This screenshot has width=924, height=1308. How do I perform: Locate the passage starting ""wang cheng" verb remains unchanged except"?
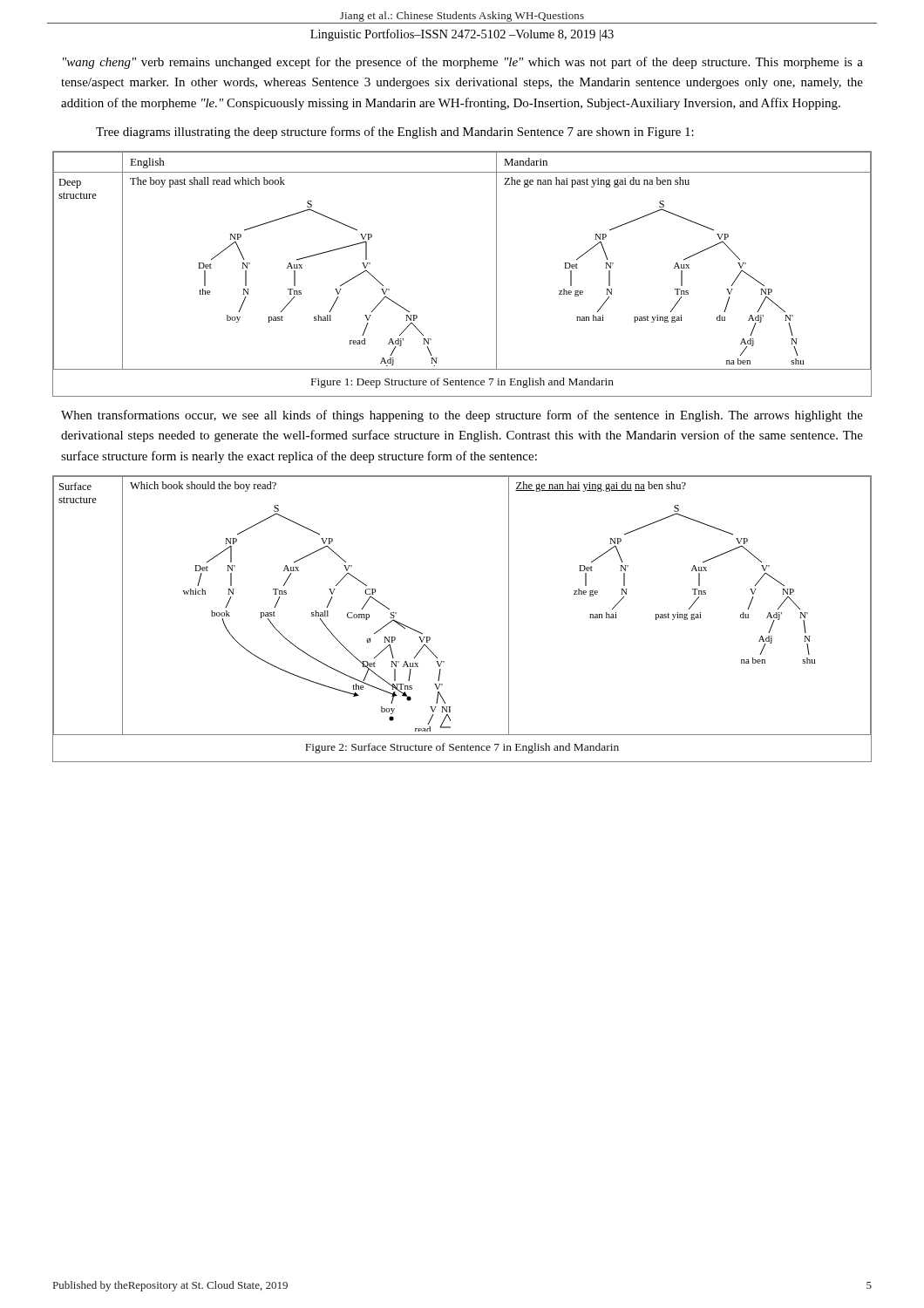(x=462, y=83)
